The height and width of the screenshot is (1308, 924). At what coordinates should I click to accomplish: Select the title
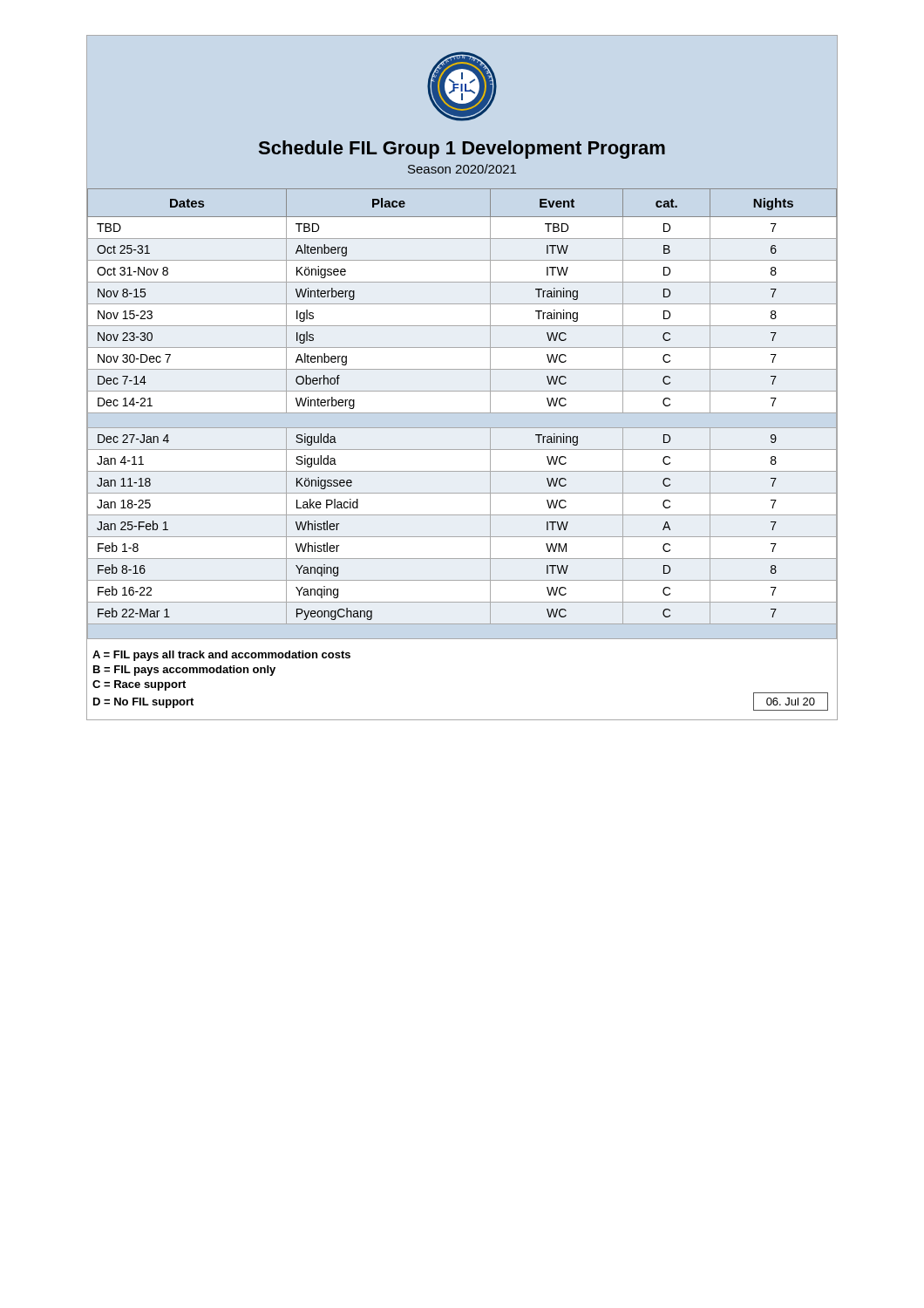point(462,157)
